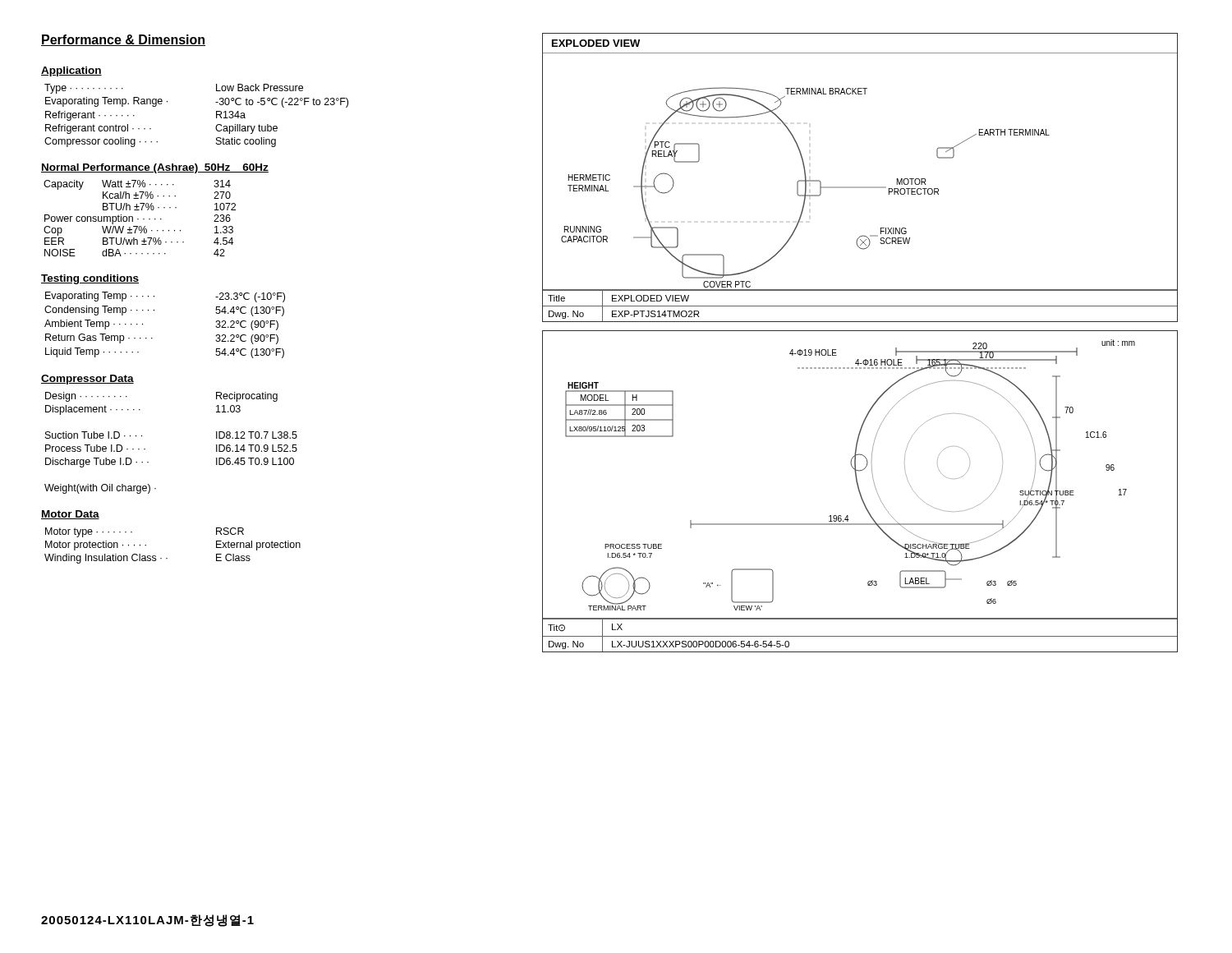Point to the block starting "Normal Performance (Ashrae) 50Hz 60Hz"

155,167
